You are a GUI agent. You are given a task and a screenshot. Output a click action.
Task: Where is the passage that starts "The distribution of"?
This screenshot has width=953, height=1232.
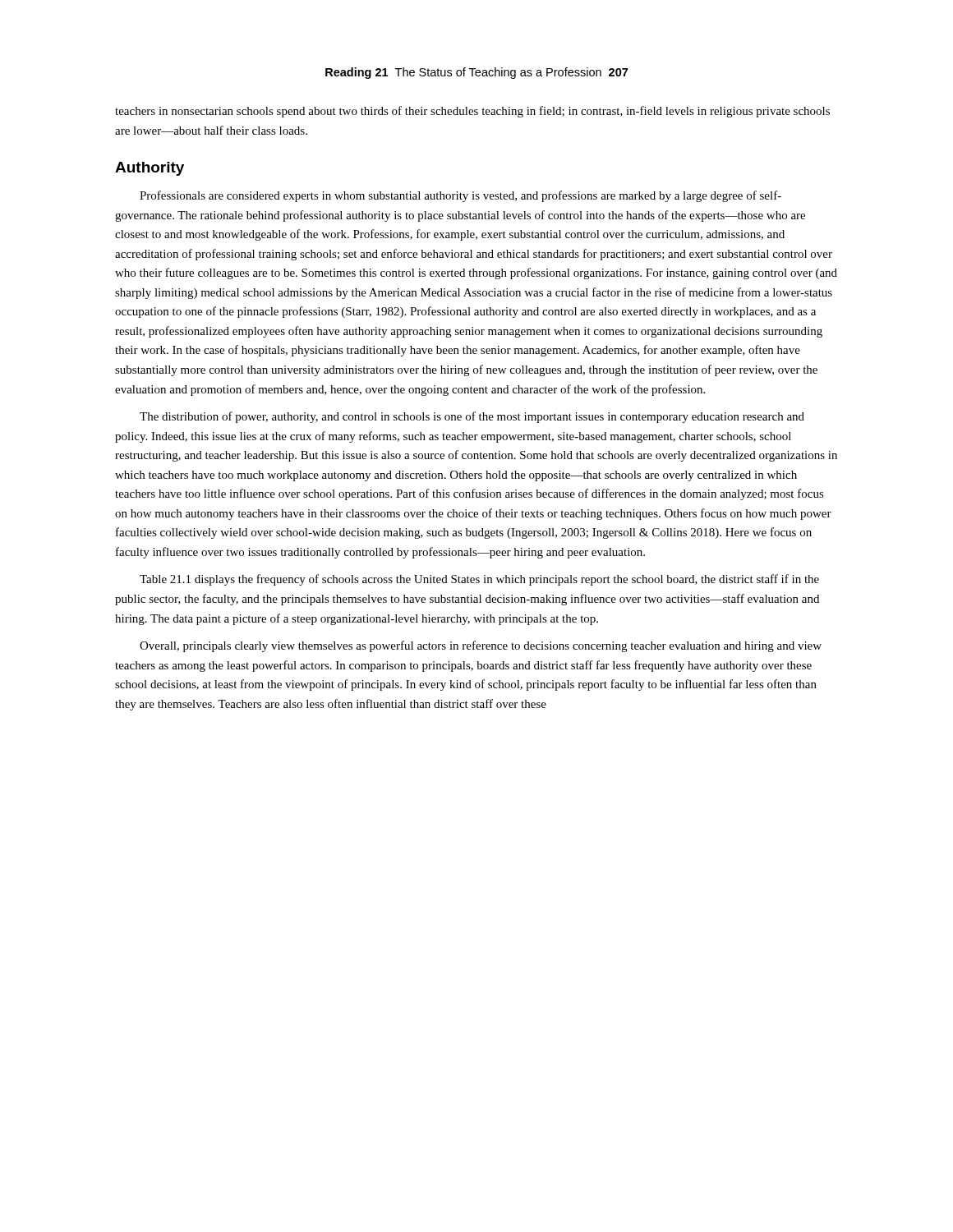click(476, 484)
